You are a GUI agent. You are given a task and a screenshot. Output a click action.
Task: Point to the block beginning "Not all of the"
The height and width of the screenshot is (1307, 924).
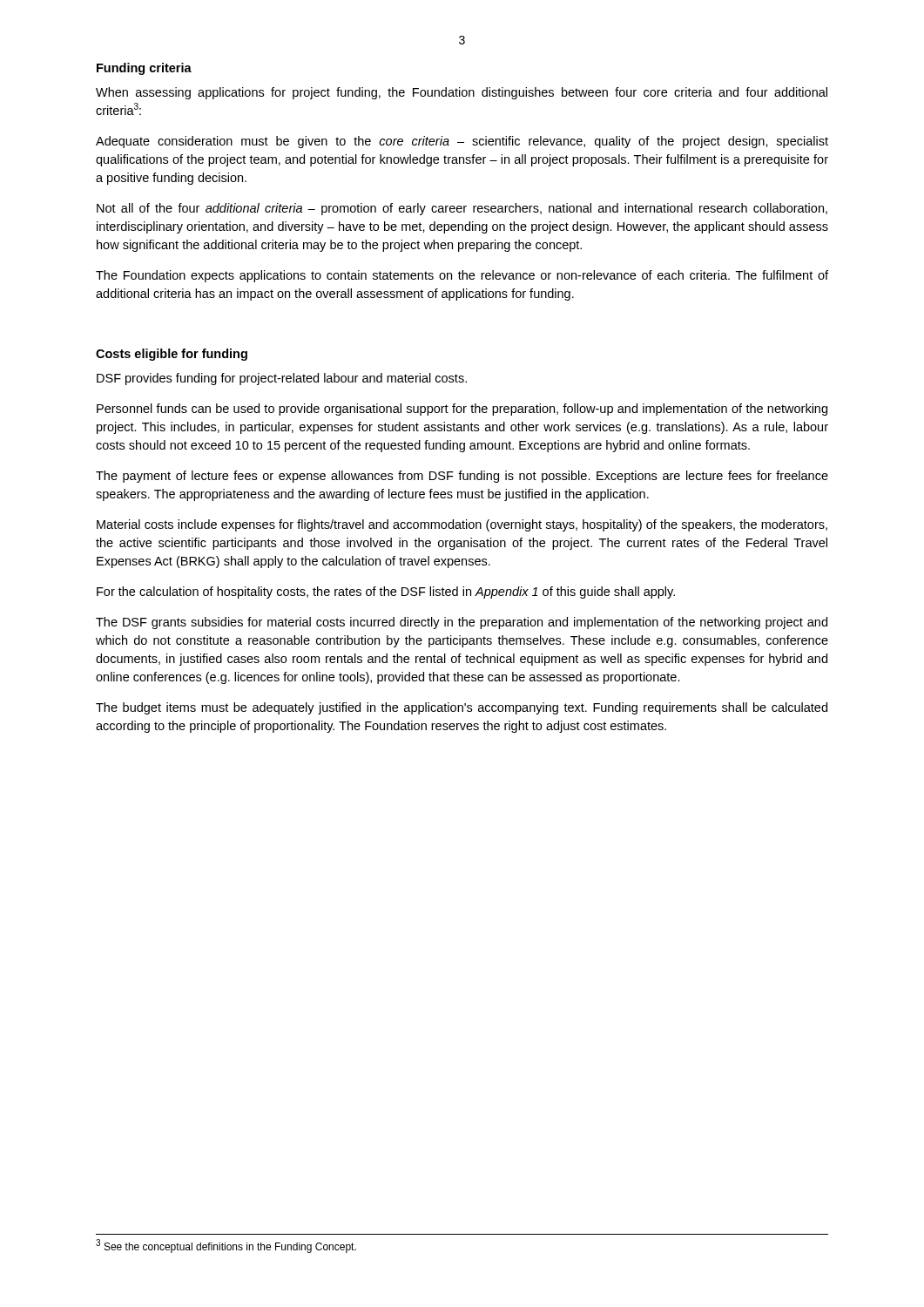coord(462,227)
